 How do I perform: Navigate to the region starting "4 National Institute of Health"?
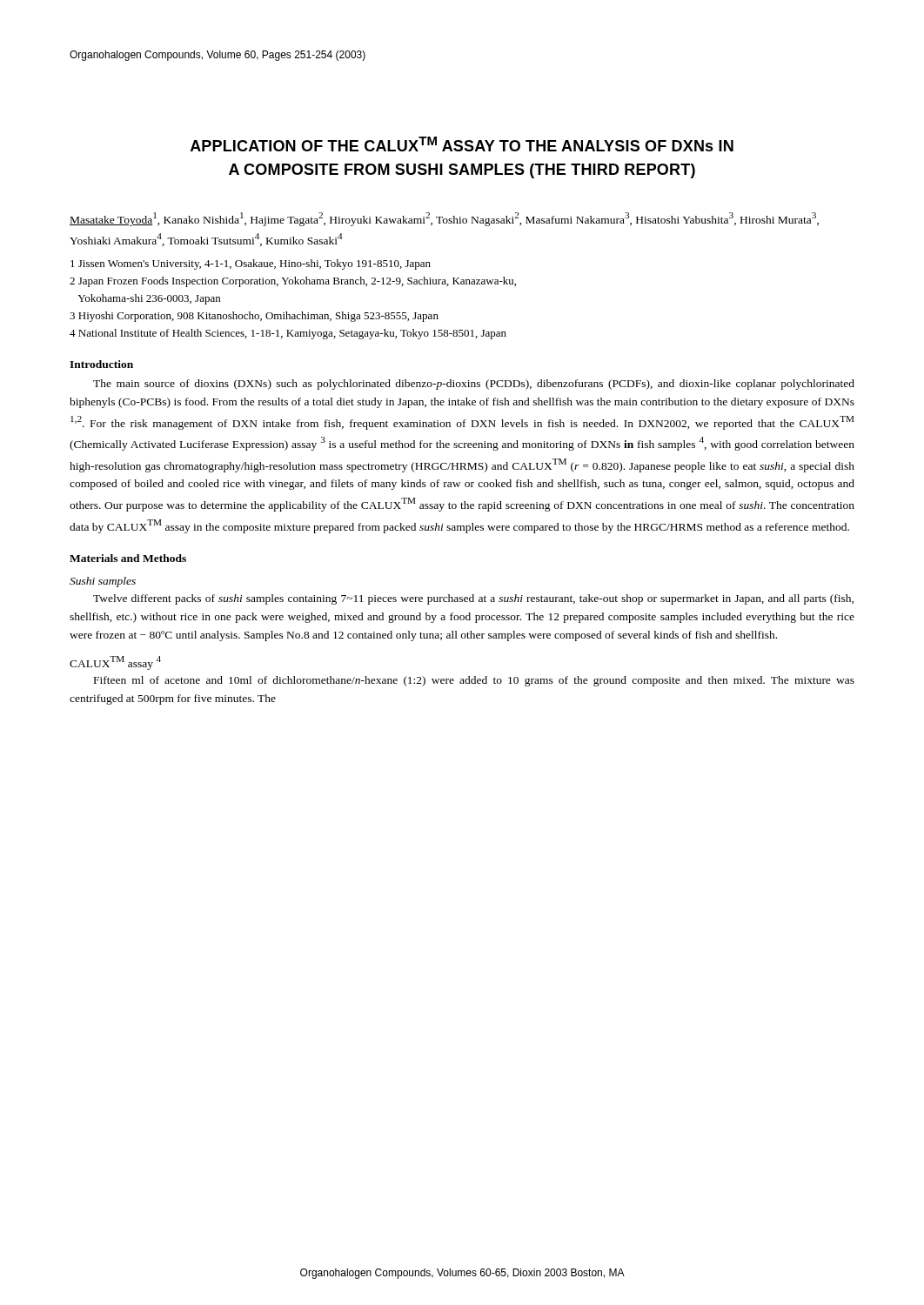[x=288, y=333]
